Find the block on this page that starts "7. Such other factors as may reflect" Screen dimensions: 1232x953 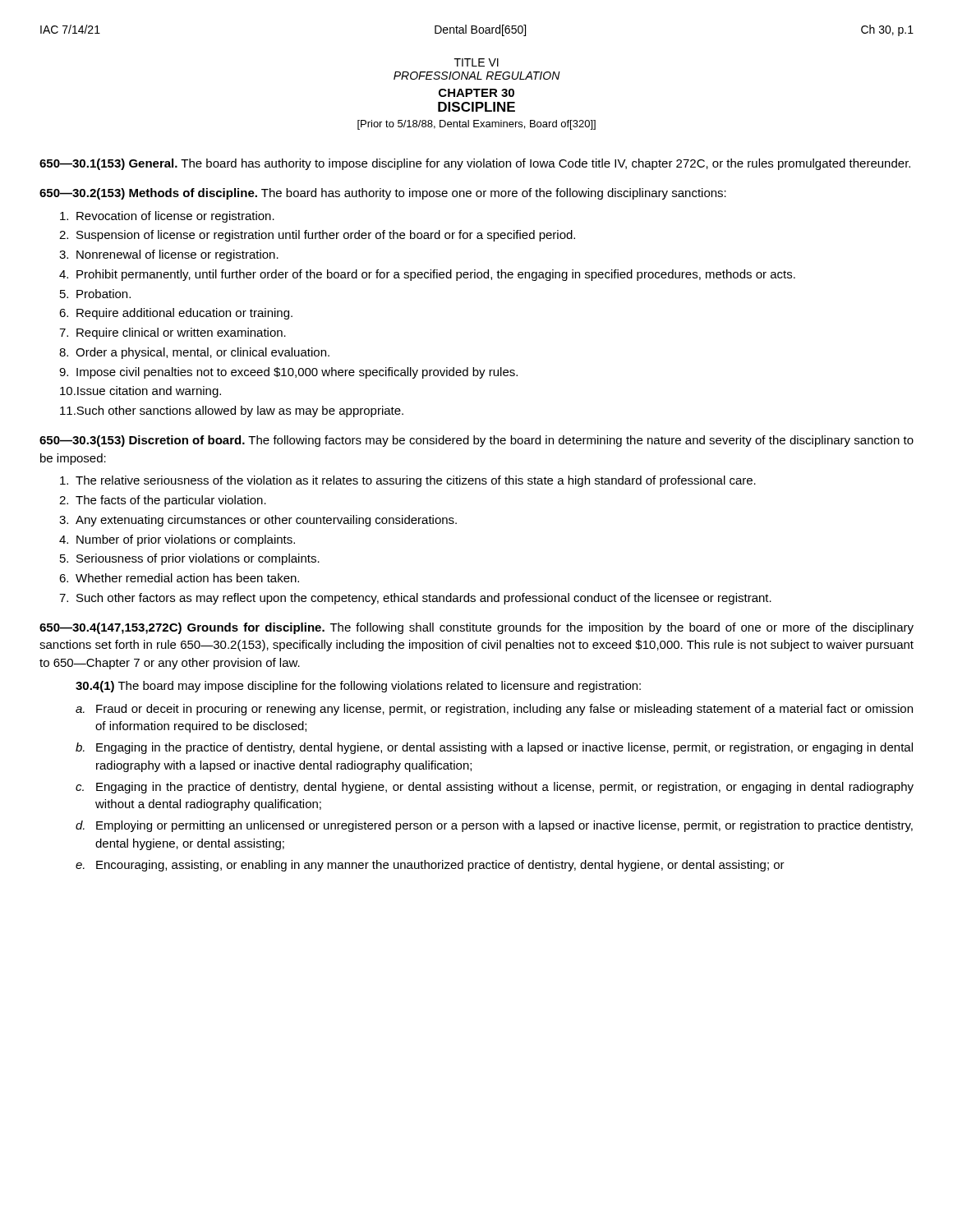(476, 598)
